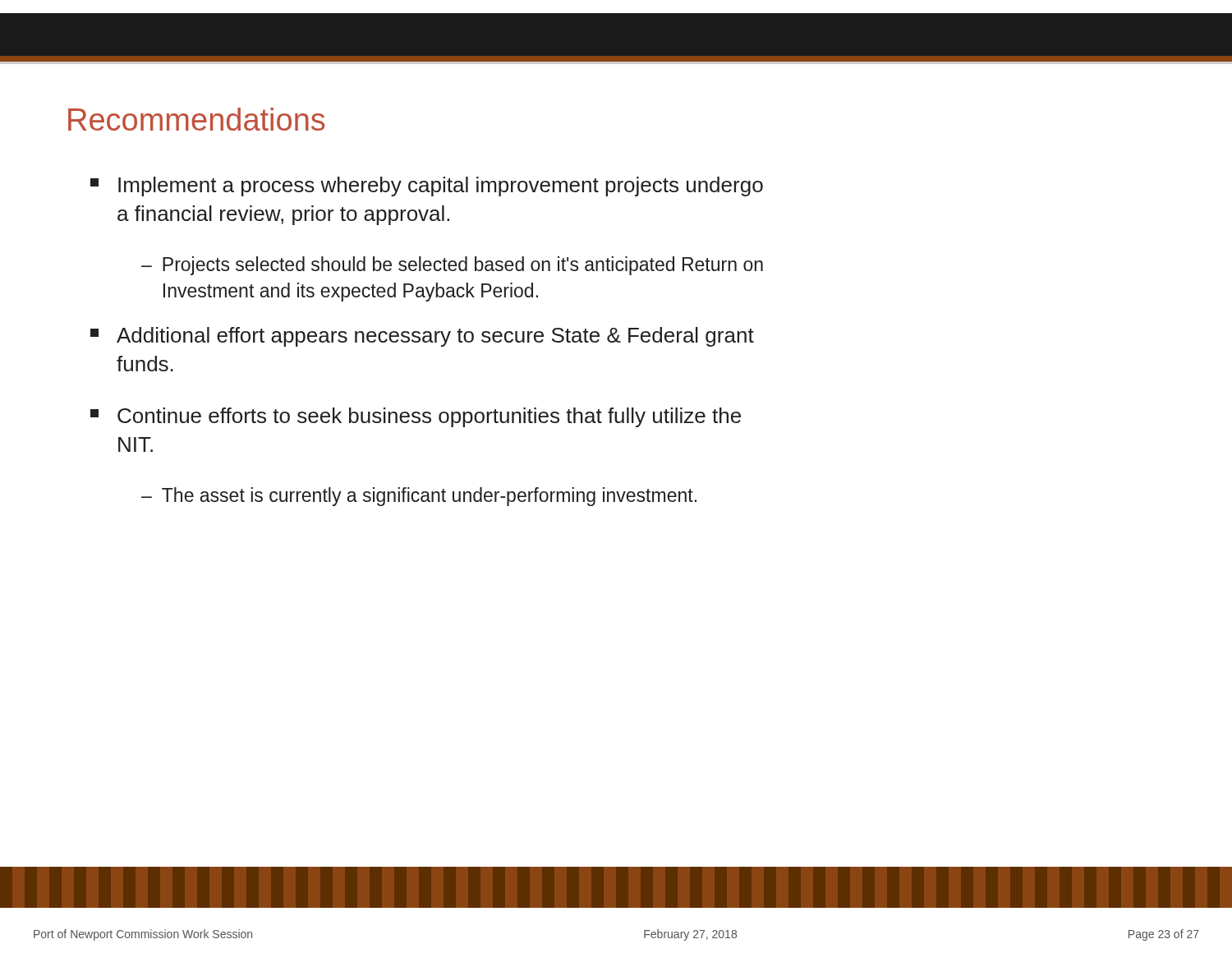Viewport: 1232px width, 953px height.
Task: Click on the list item containing "– Projects selected should be selected"
Action: point(453,278)
